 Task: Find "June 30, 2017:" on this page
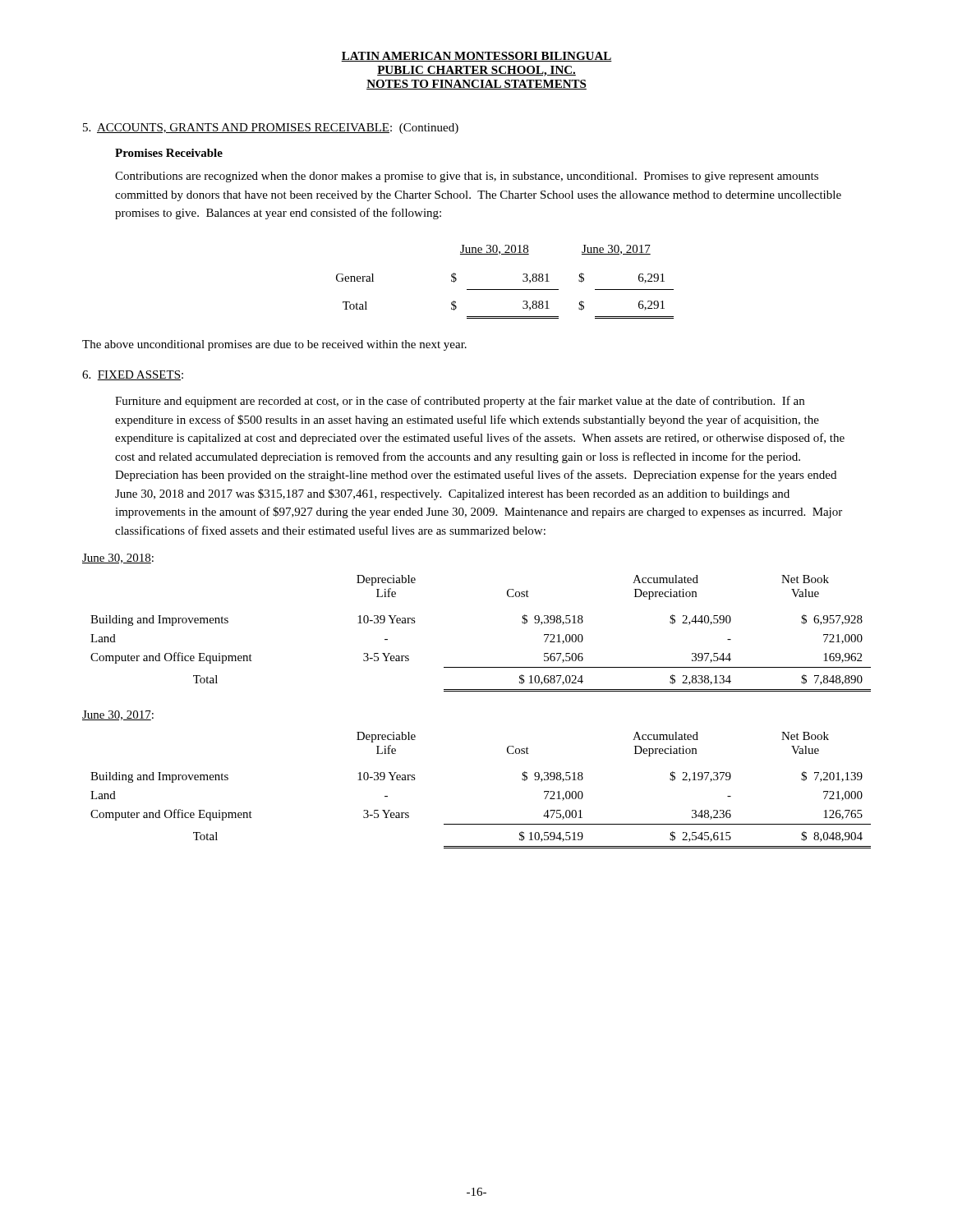(118, 715)
